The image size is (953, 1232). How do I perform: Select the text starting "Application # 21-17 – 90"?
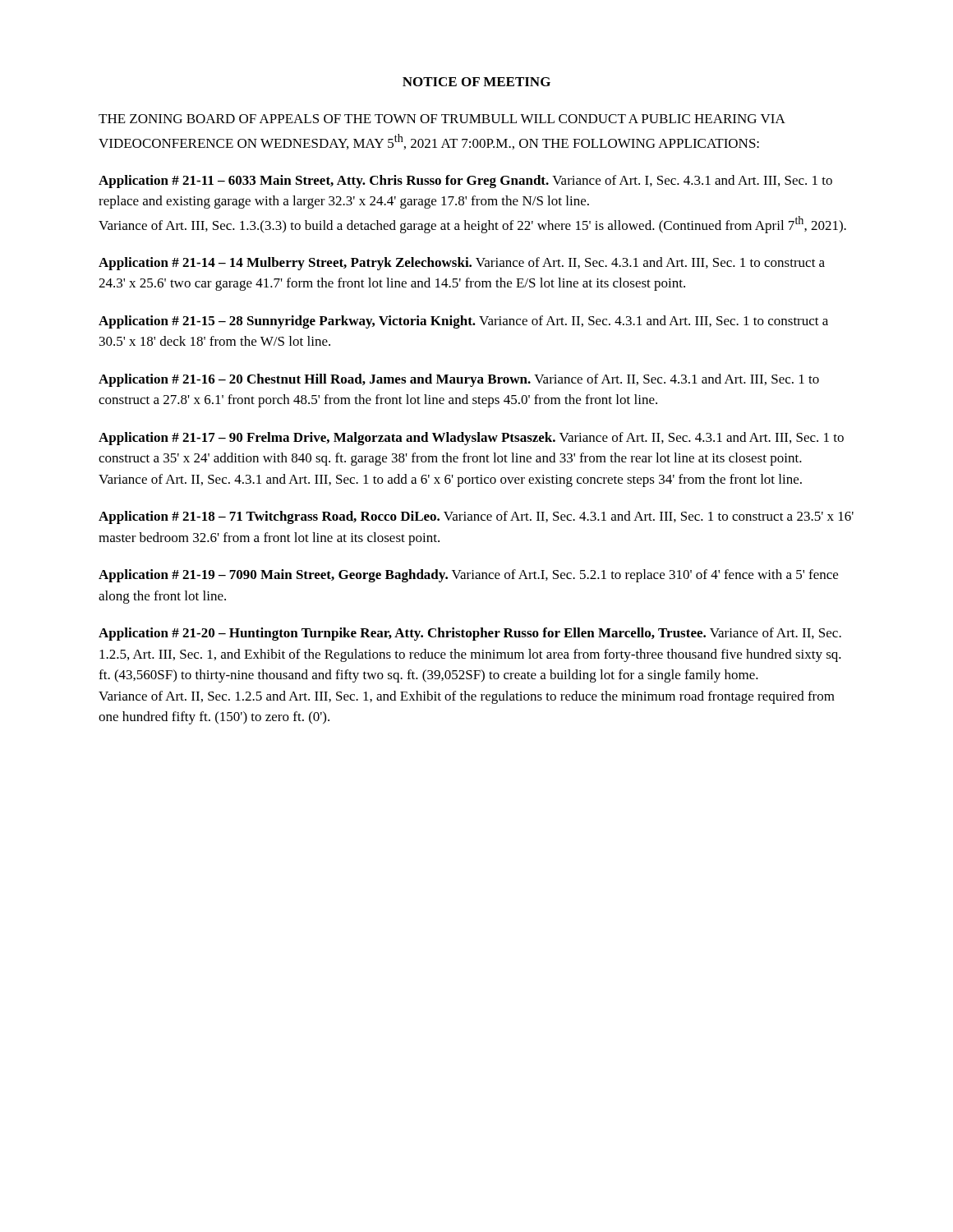471,458
